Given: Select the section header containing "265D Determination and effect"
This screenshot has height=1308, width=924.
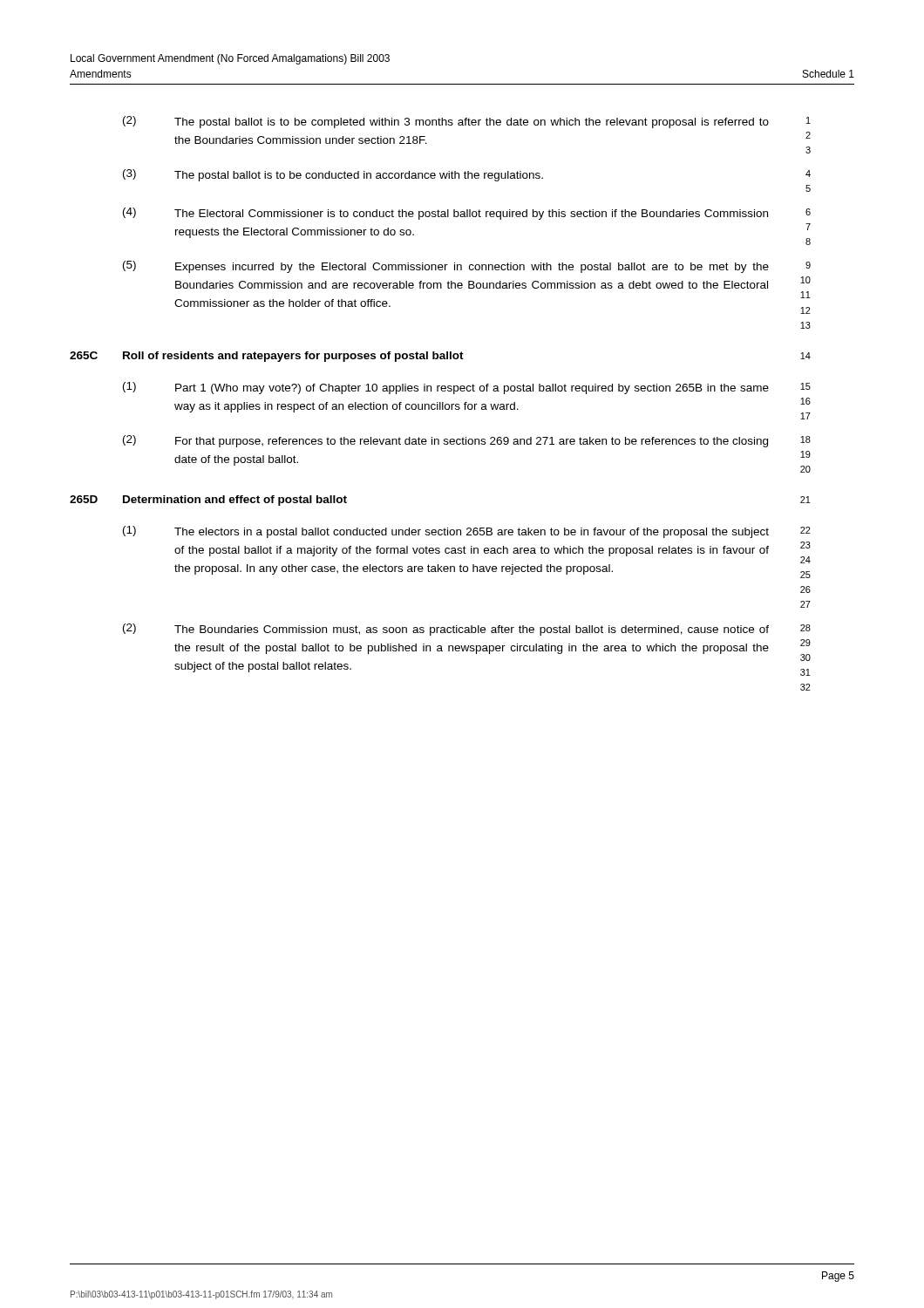Looking at the screenshot, I should coord(82,500).
